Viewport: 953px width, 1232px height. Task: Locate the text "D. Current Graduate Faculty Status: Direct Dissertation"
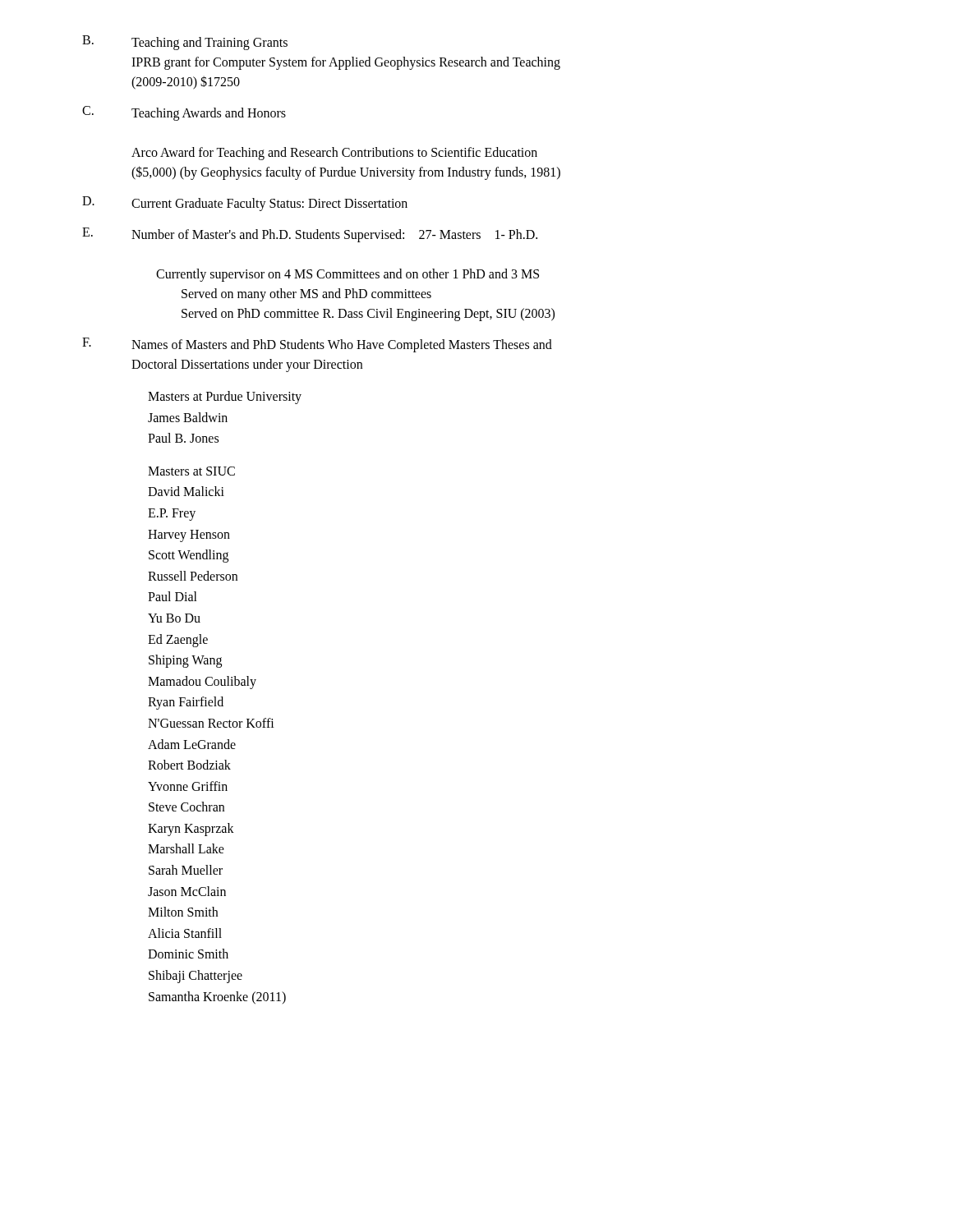pos(245,204)
